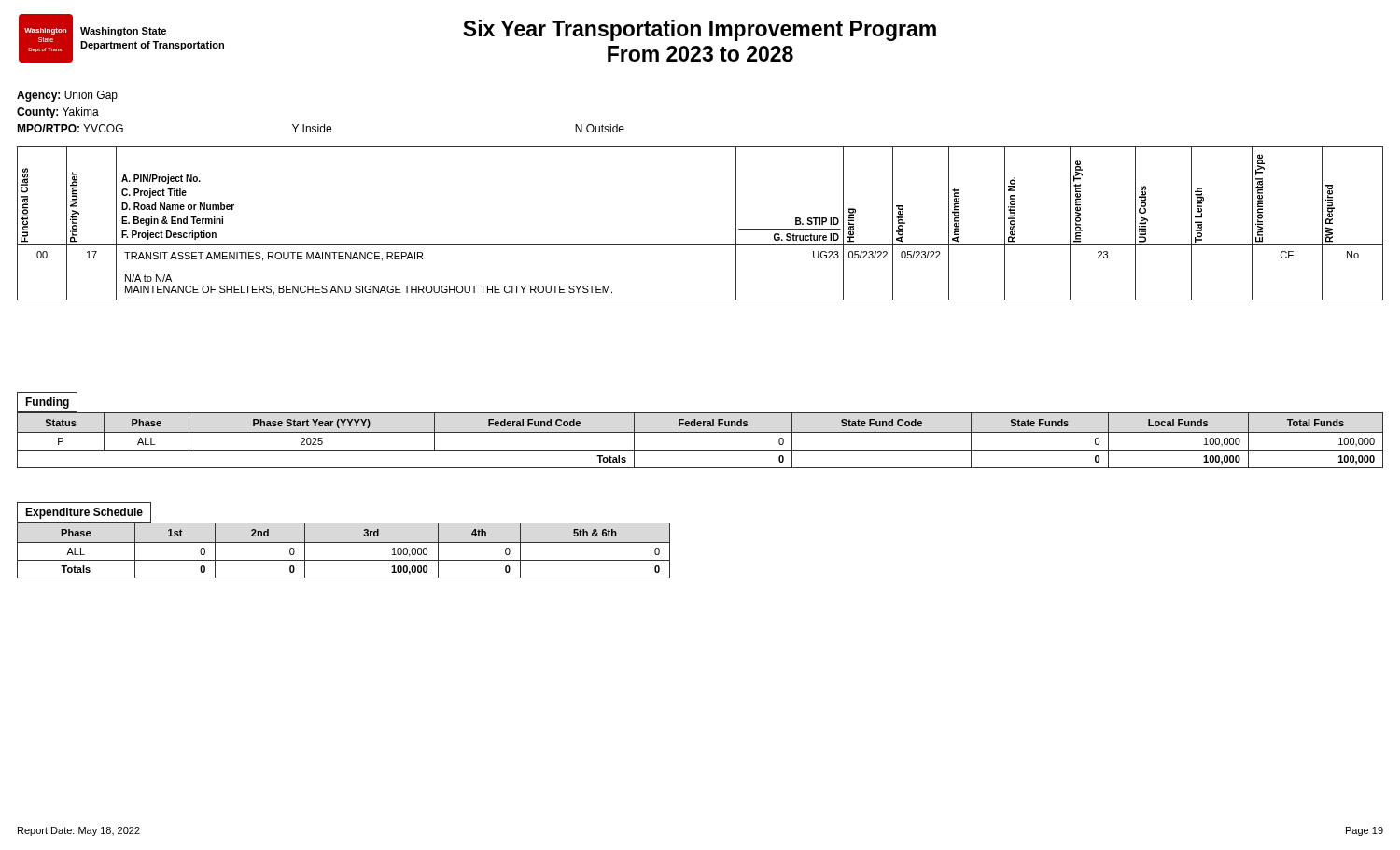Image resolution: width=1400 pixels, height=850 pixels.
Task: Select the table that reads "Federal Funds"
Action: point(700,440)
